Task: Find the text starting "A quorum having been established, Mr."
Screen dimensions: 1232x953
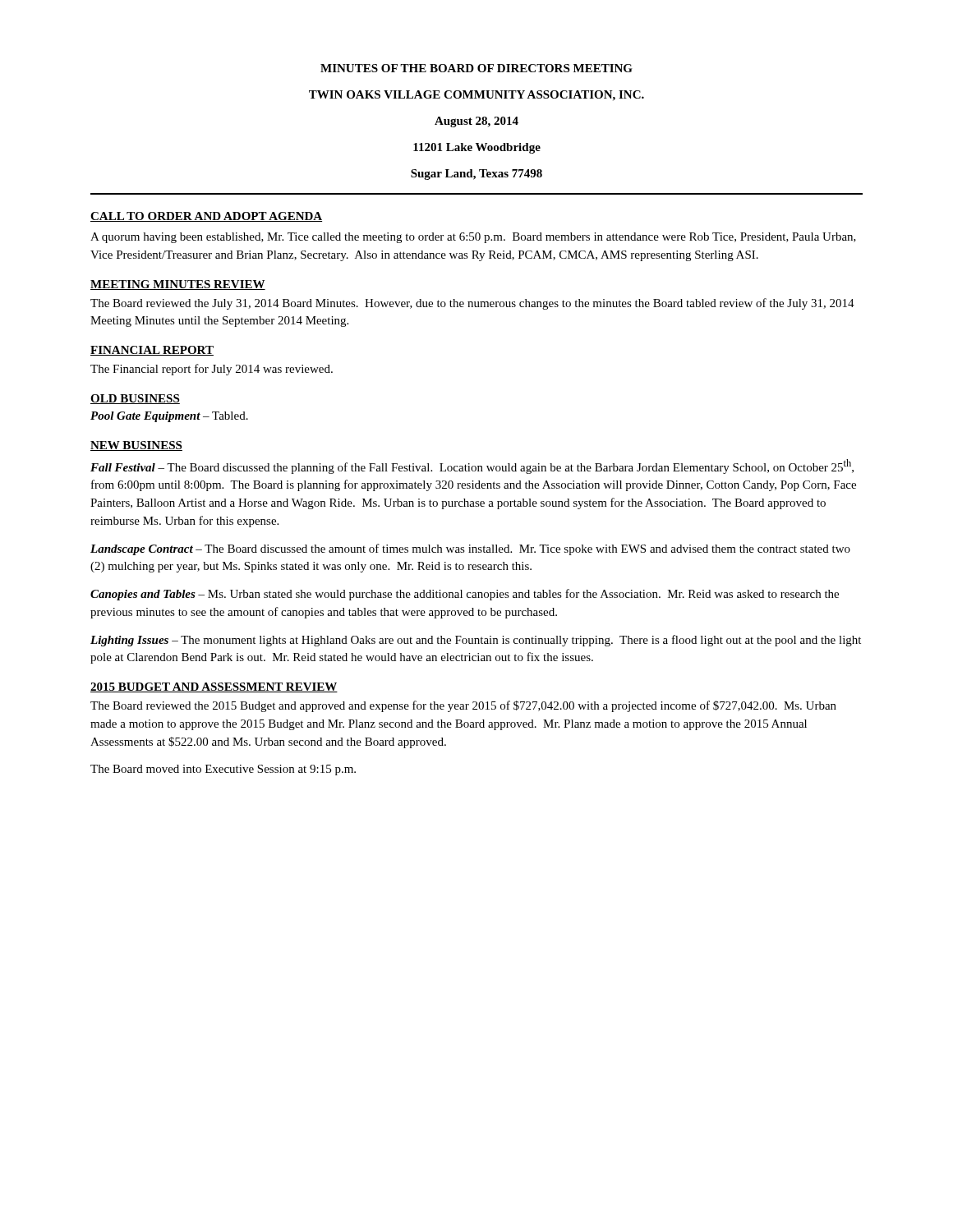Action: coord(473,245)
